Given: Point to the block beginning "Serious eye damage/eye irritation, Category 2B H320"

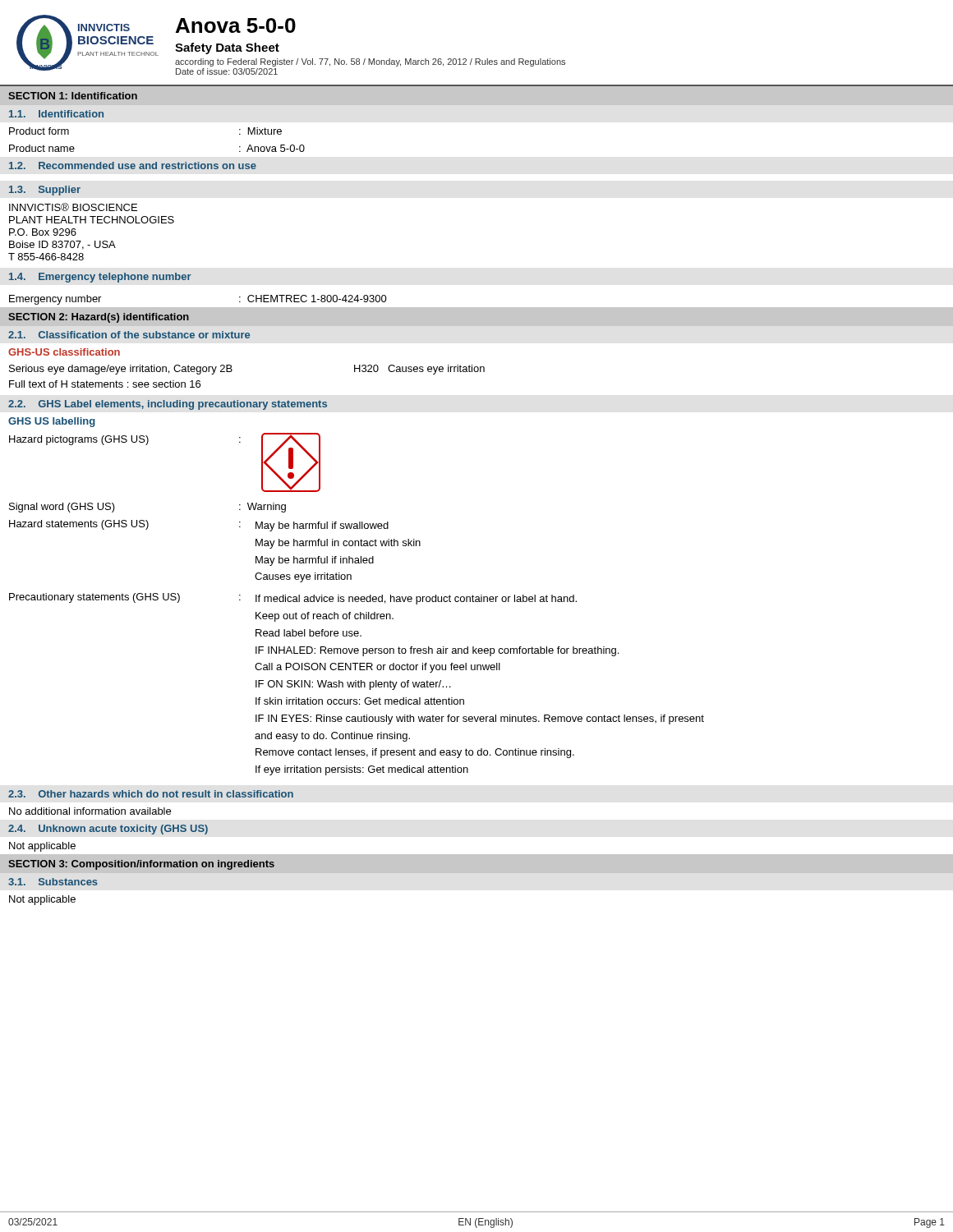Looking at the screenshot, I should (x=476, y=368).
